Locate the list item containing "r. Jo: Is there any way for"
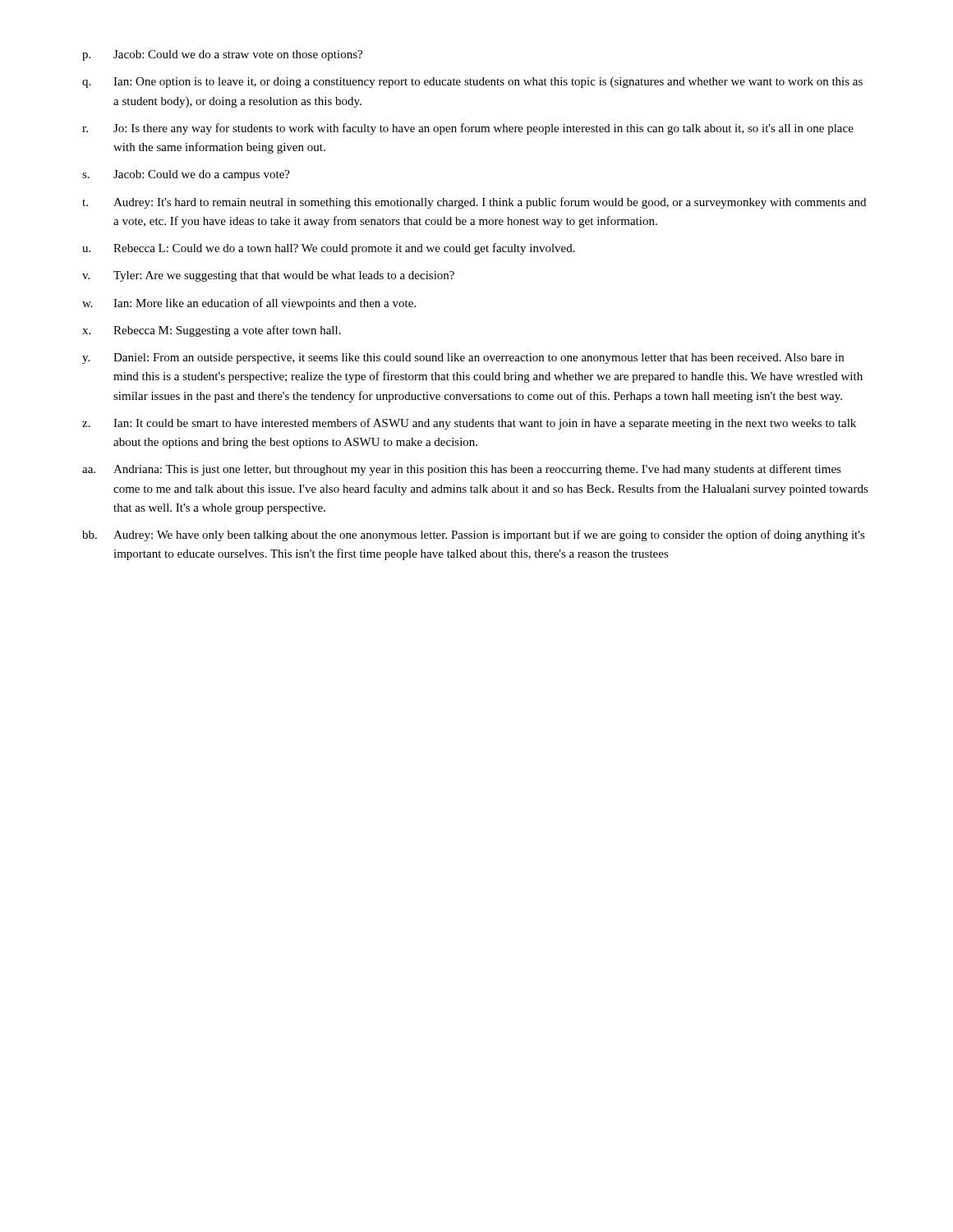 tap(476, 138)
